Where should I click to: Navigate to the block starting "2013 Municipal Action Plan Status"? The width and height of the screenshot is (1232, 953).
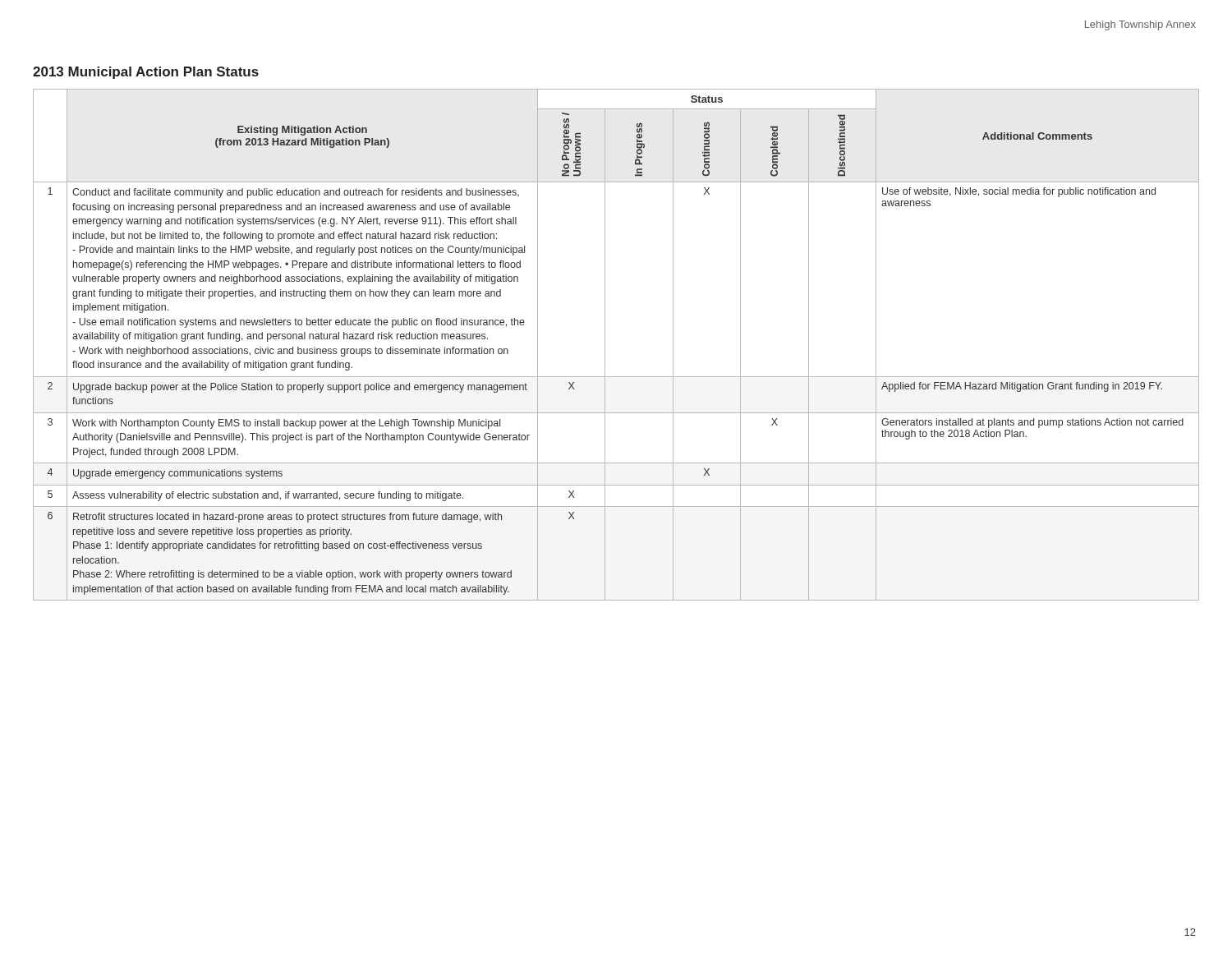[x=146, y=72]
